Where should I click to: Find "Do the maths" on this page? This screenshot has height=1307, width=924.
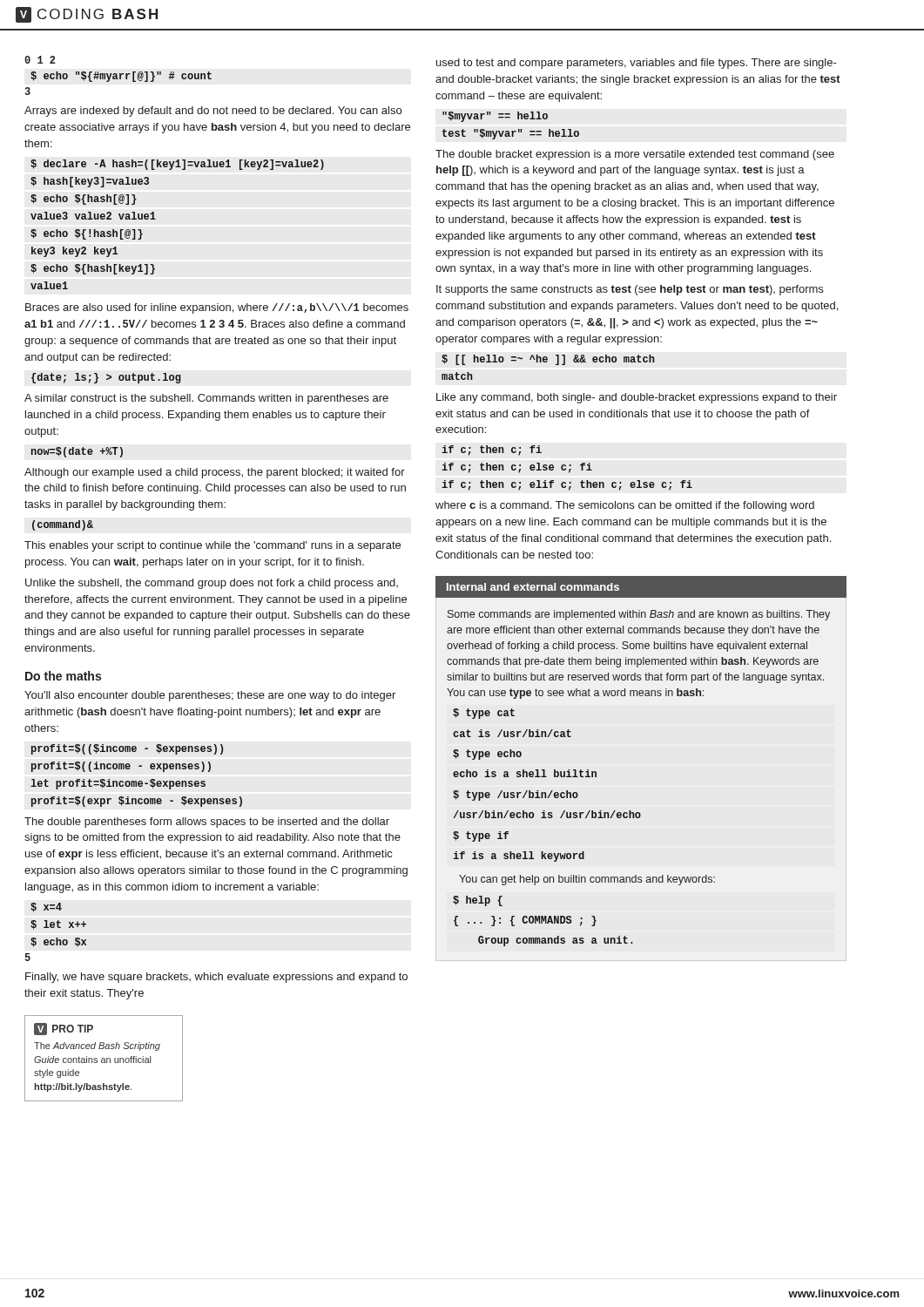coord(63,676)
